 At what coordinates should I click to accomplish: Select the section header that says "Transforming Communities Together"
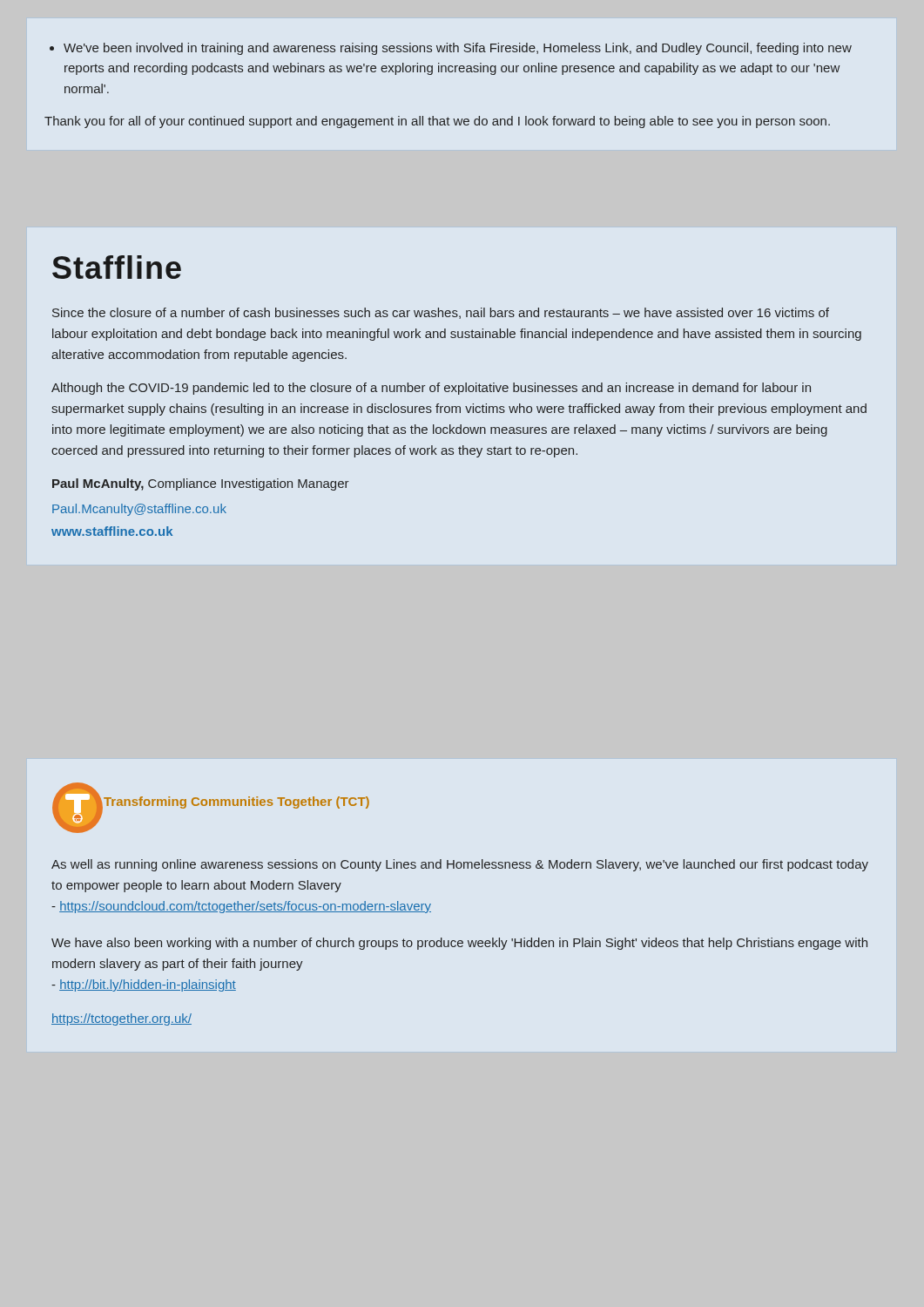coord(236,802)
